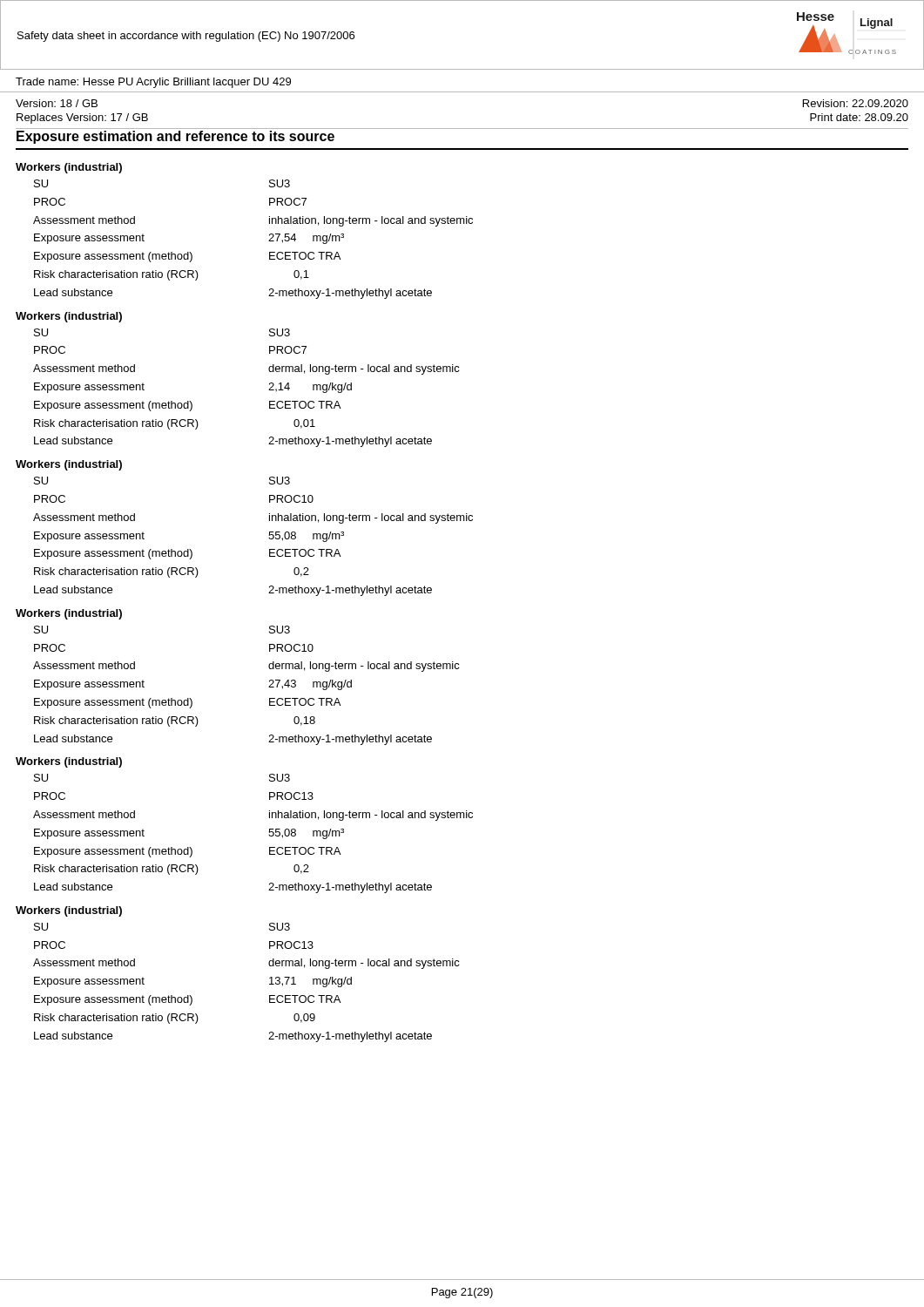
Task: Click on the text block starting "Revision: 22.09.2020"
Action: click(855, 103)
